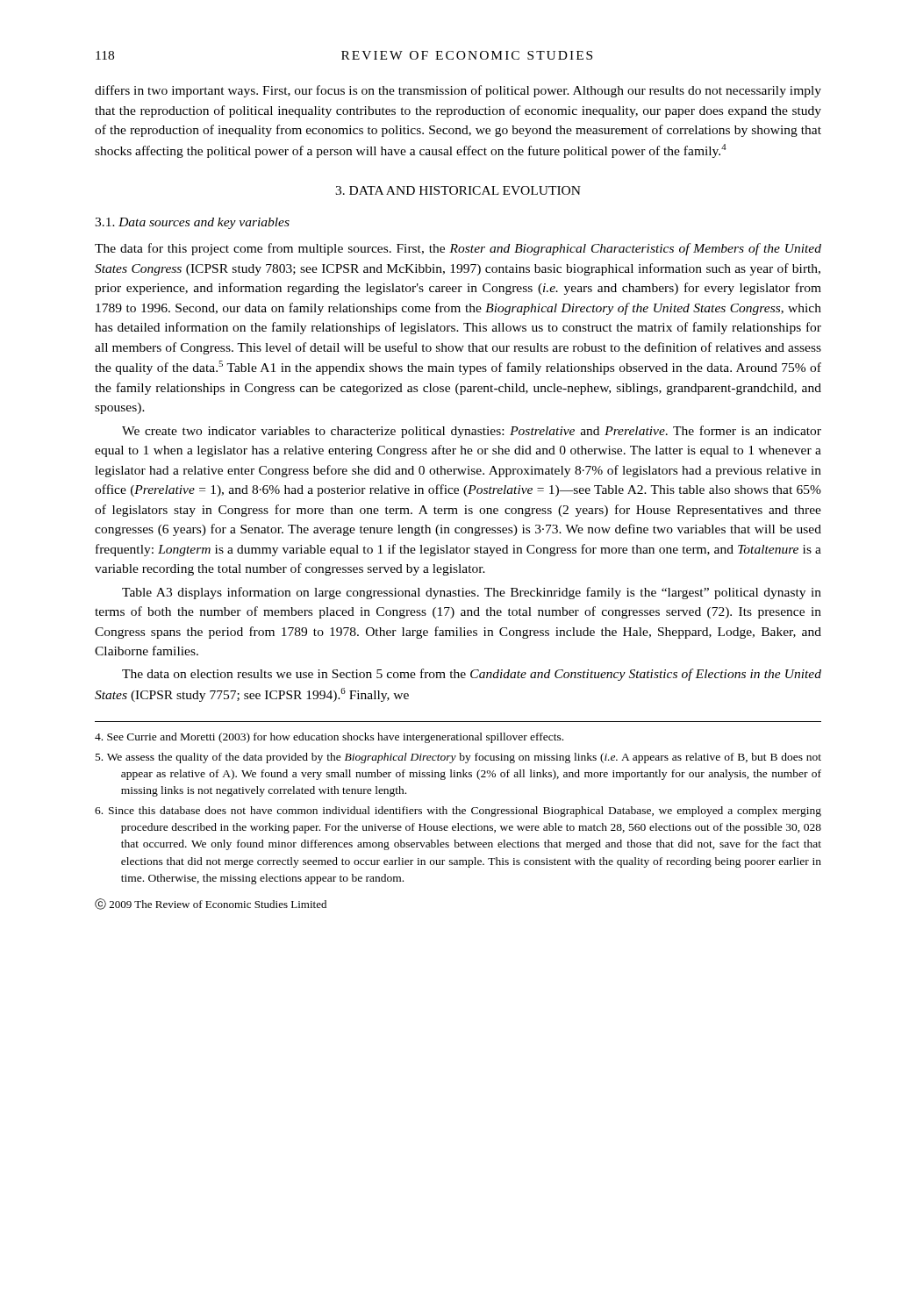
Task: Locate the block of text that opens with "We create two indicator variables to"
Action: pos(458,500)
